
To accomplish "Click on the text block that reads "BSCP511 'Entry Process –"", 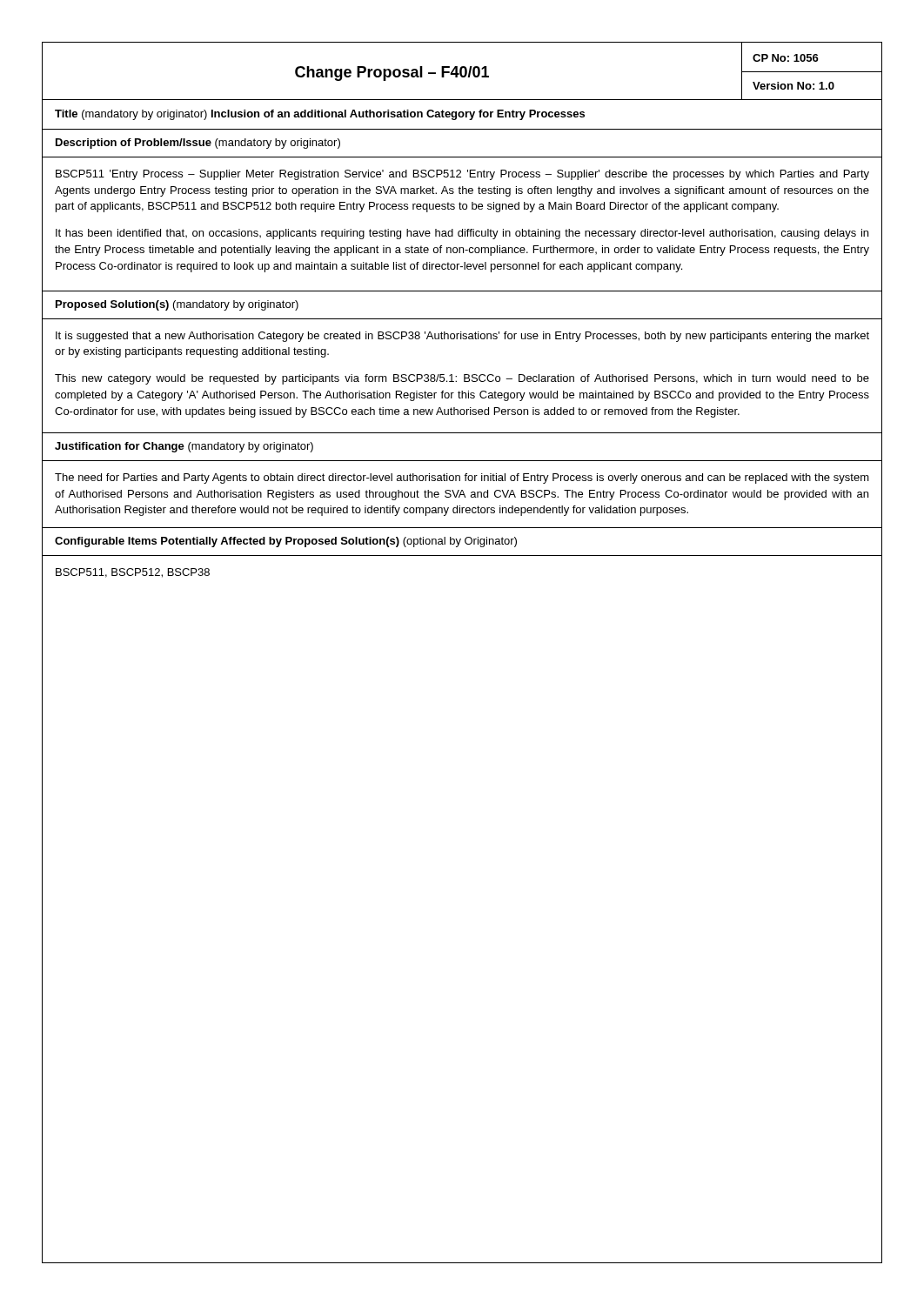I will pos(462,190).
